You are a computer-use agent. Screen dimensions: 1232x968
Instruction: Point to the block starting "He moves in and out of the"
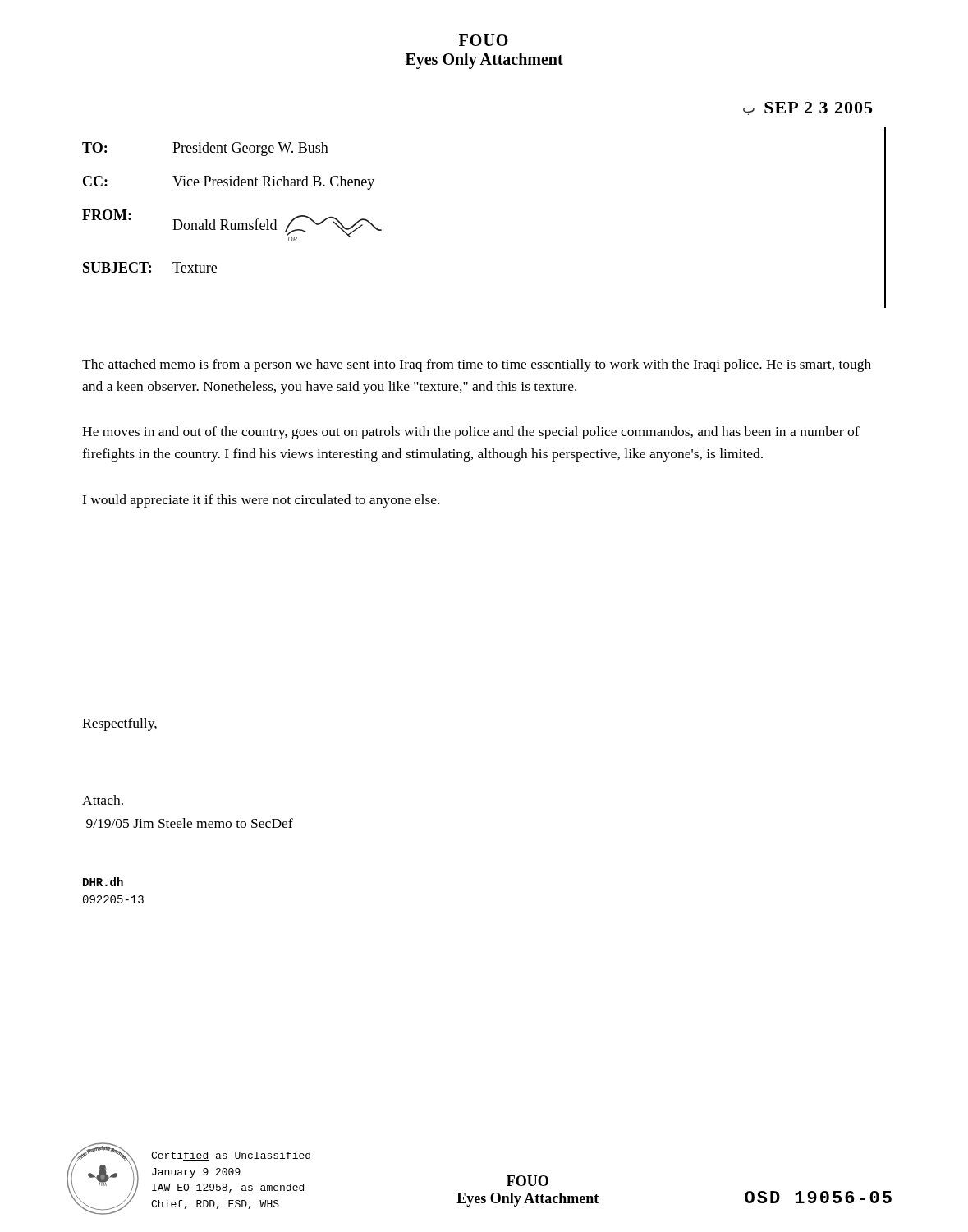[x=471, y=443]
